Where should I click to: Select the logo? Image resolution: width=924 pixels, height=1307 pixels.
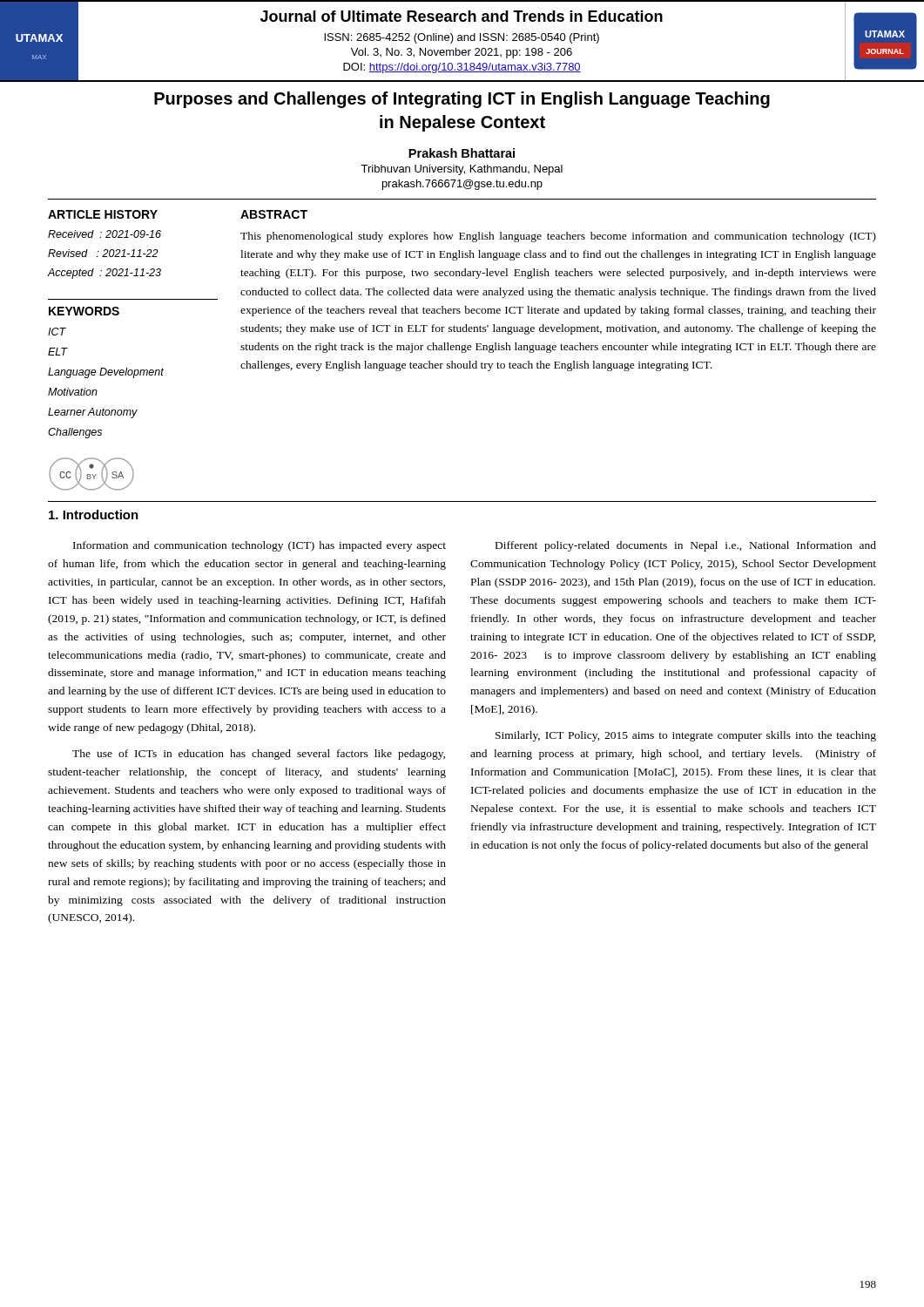click(x=133, y=476)
